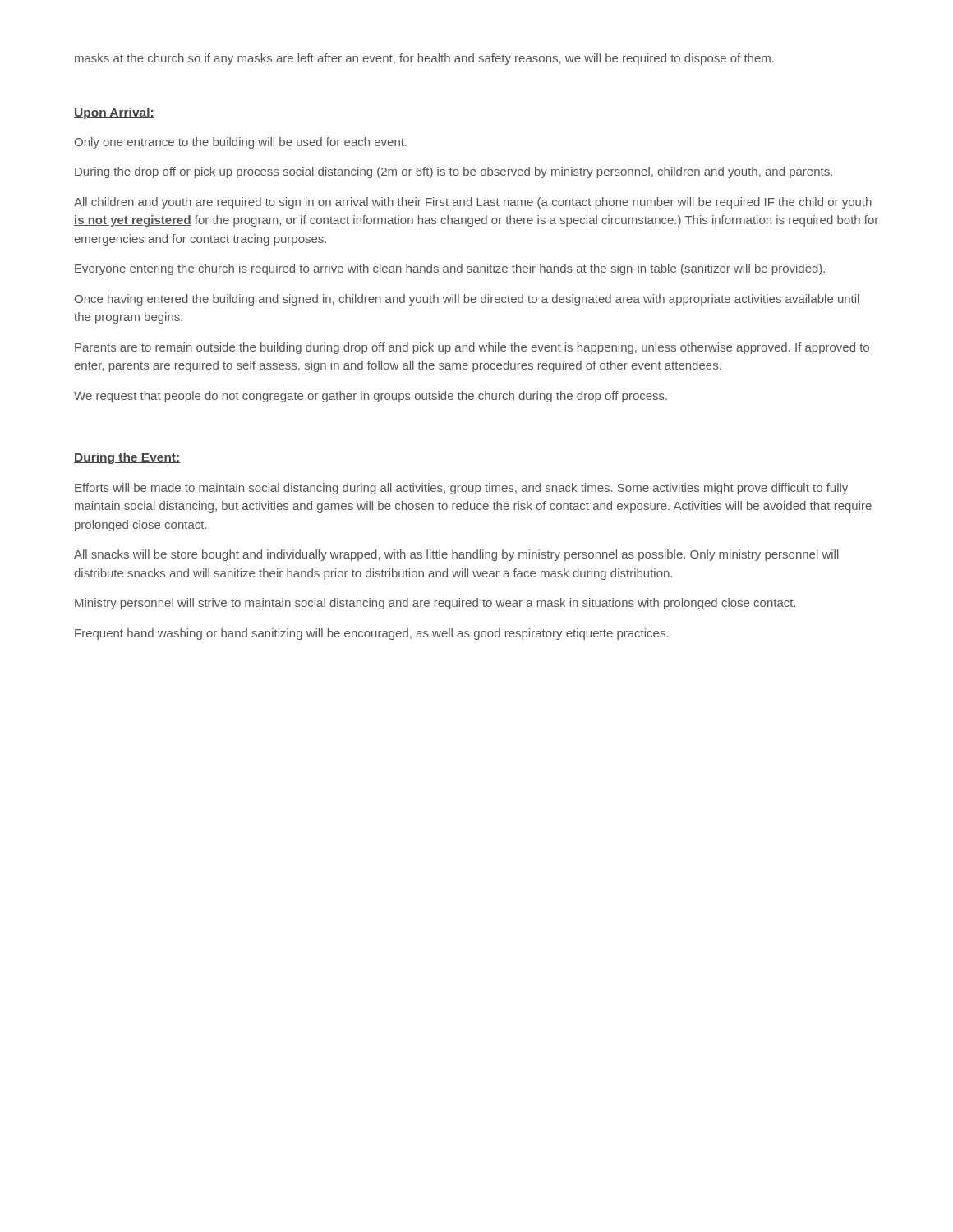Locate the text starting "During the drop"
Viewport: 953px width, 1232px height.
click(454, 171)
